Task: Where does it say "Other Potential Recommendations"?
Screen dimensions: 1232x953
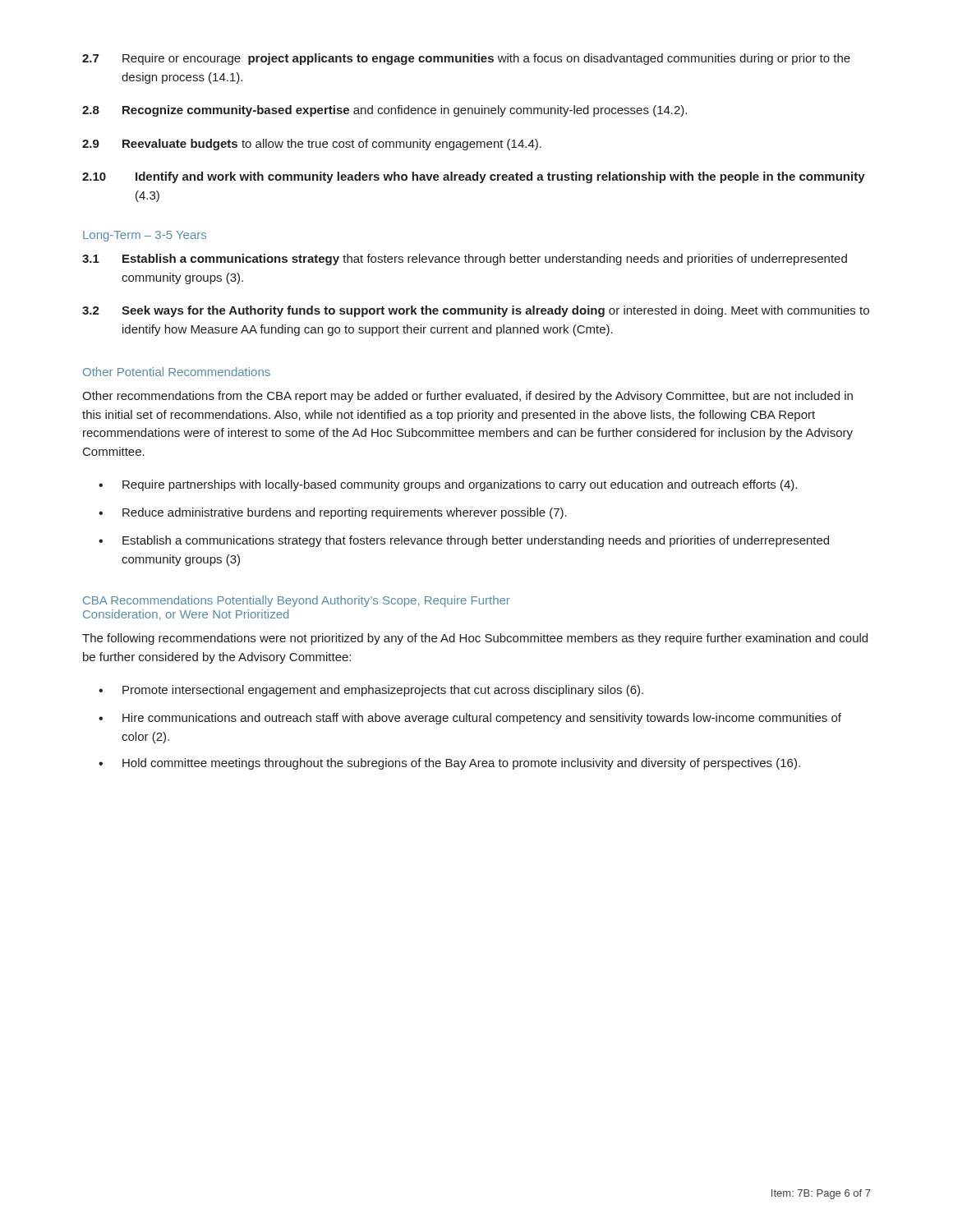Action: click(x=176, y=372)
